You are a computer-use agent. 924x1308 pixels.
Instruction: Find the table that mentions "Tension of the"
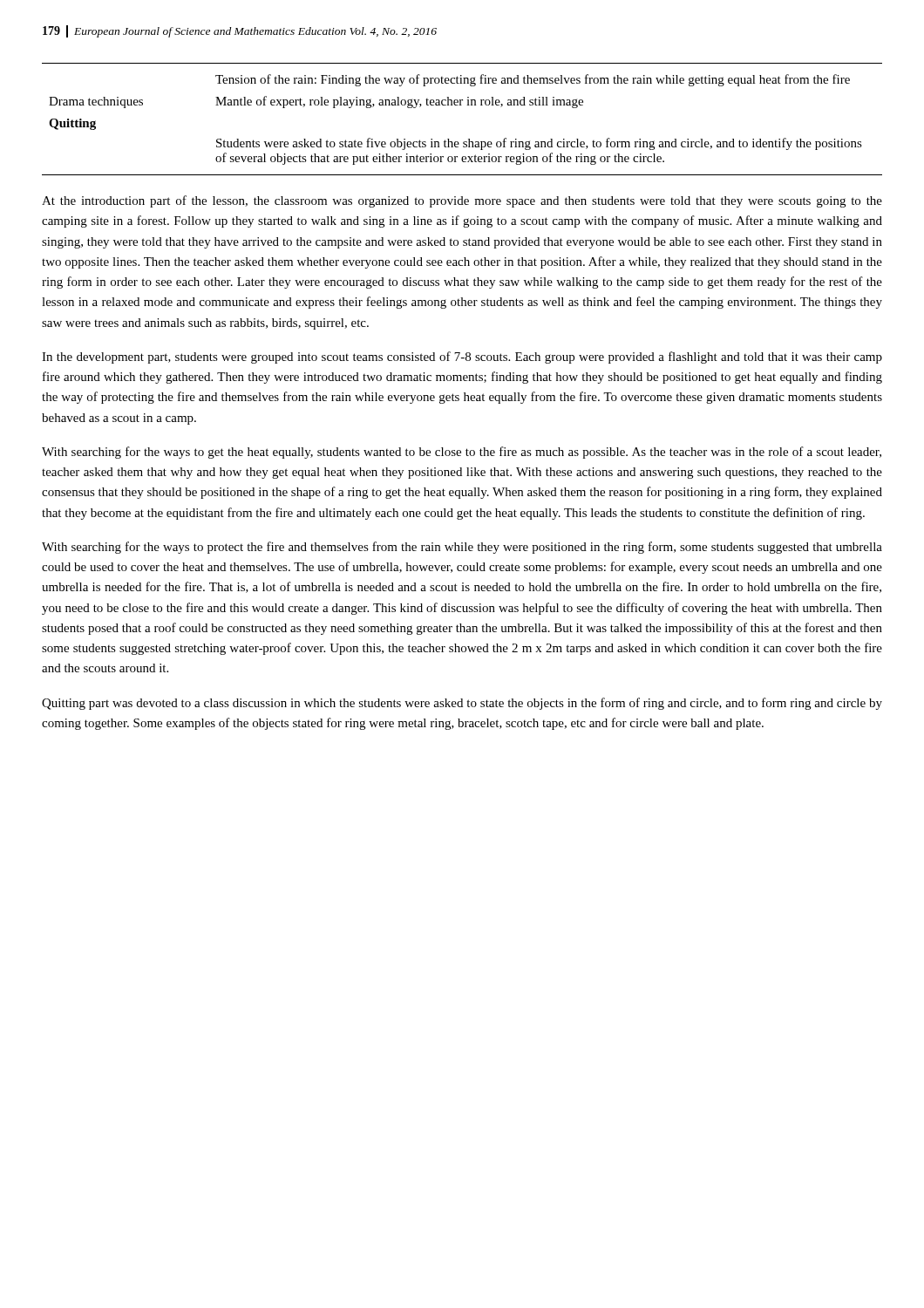click(x=462, y=119)
